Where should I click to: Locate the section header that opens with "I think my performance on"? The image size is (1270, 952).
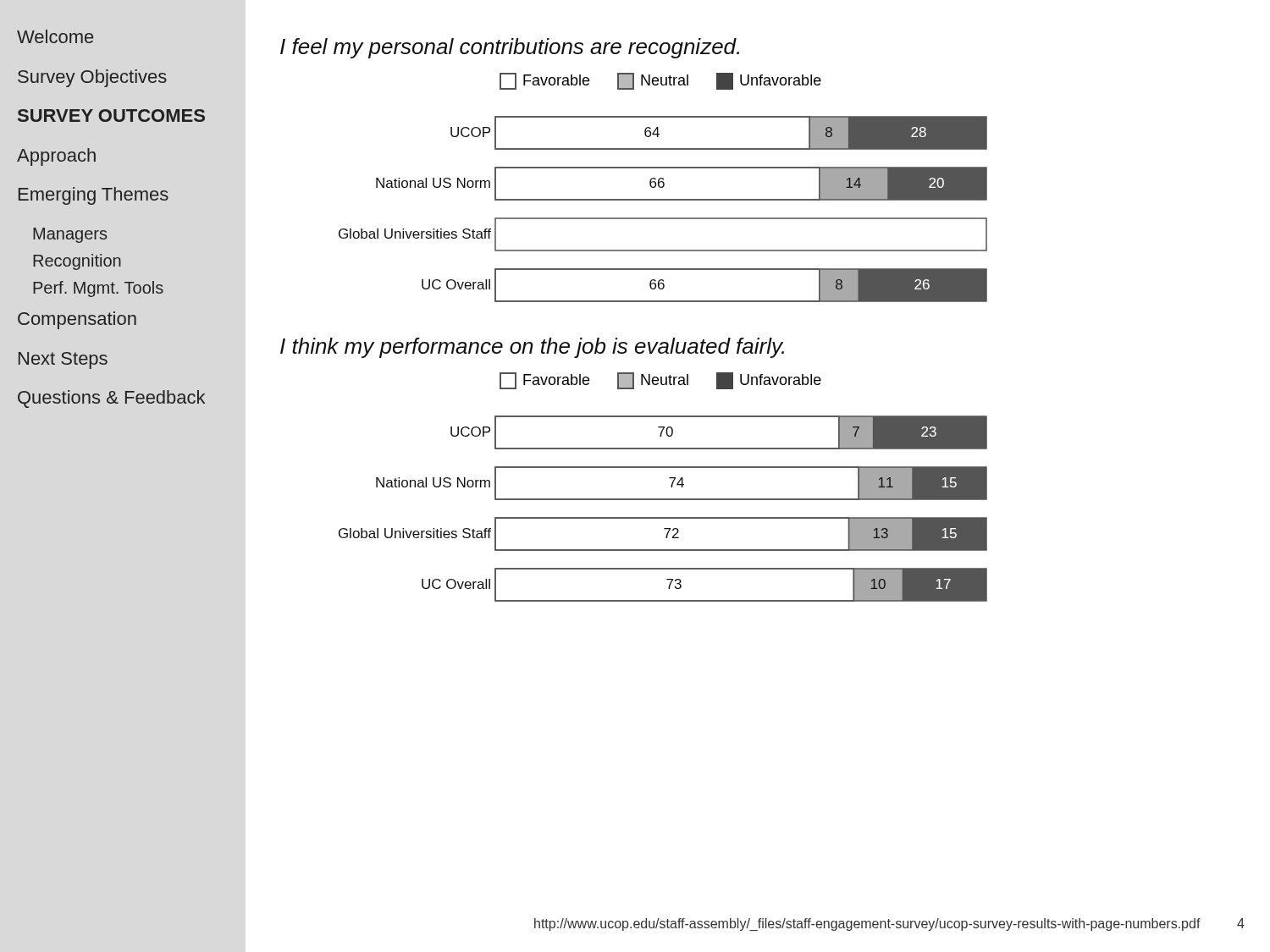(x=533, y=346)
